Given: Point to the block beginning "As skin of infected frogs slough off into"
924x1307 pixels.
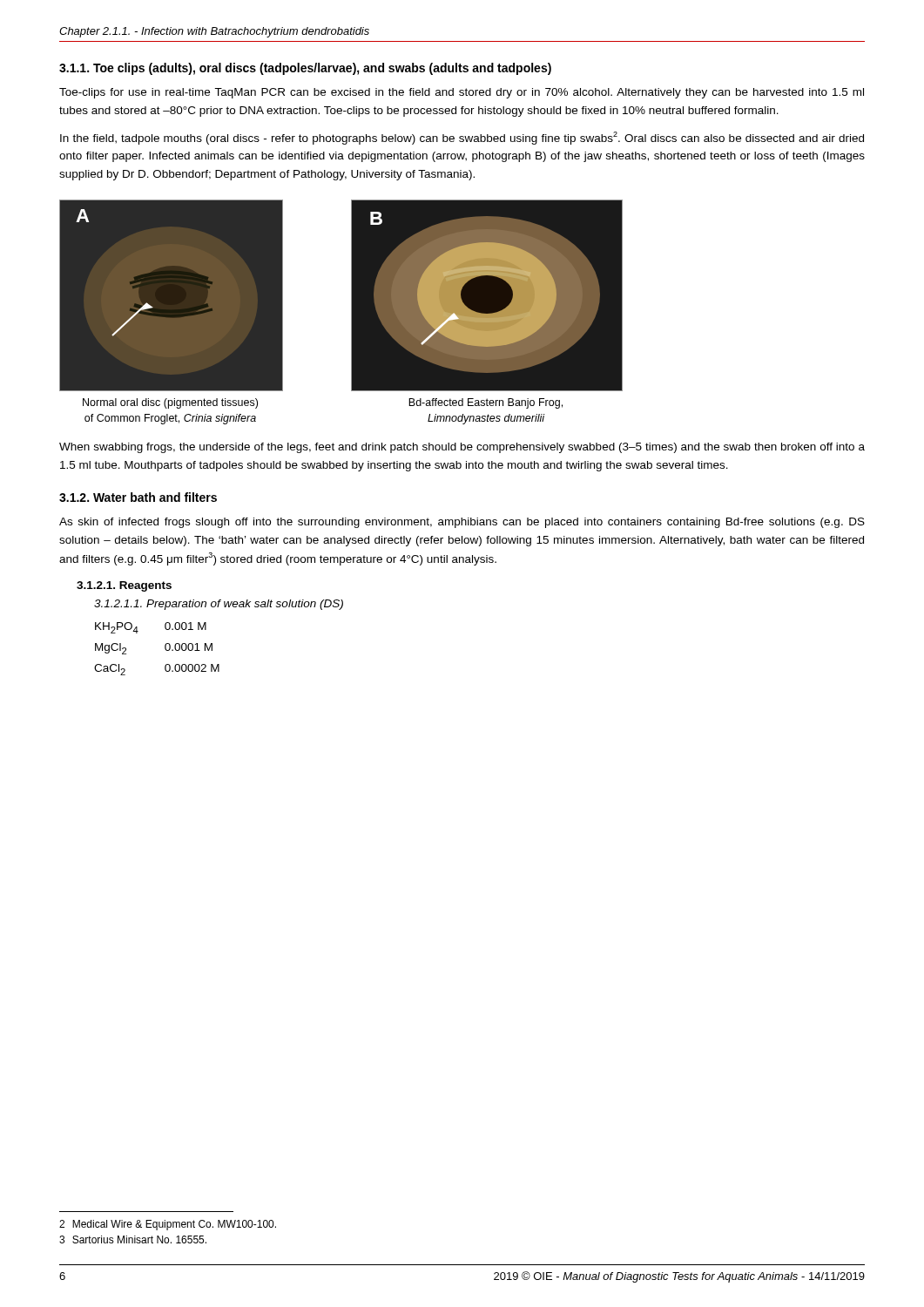Looking at the screenshot, I should coord(462,540).
